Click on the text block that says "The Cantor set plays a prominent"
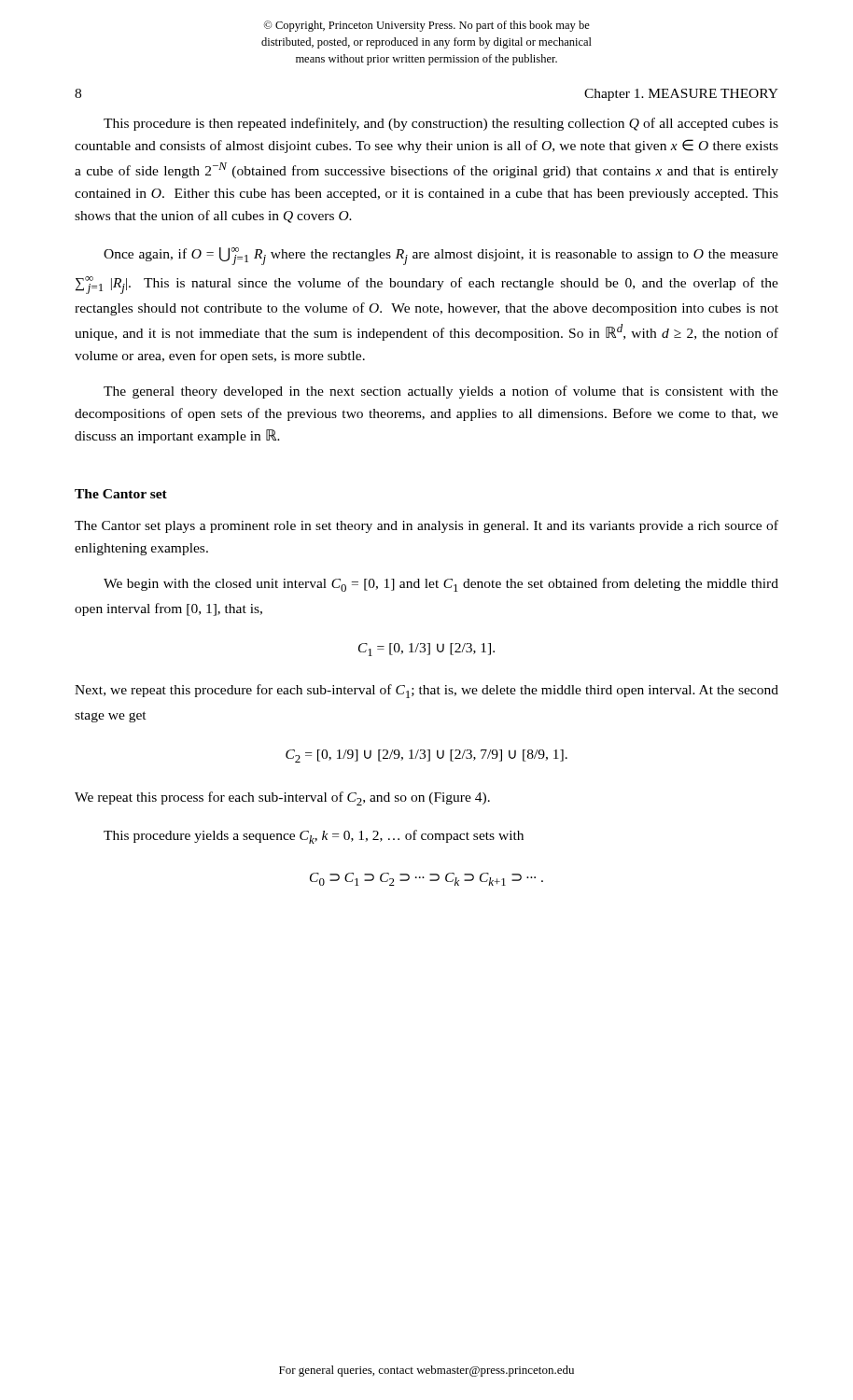853x1400 pixels. [426, 537]
